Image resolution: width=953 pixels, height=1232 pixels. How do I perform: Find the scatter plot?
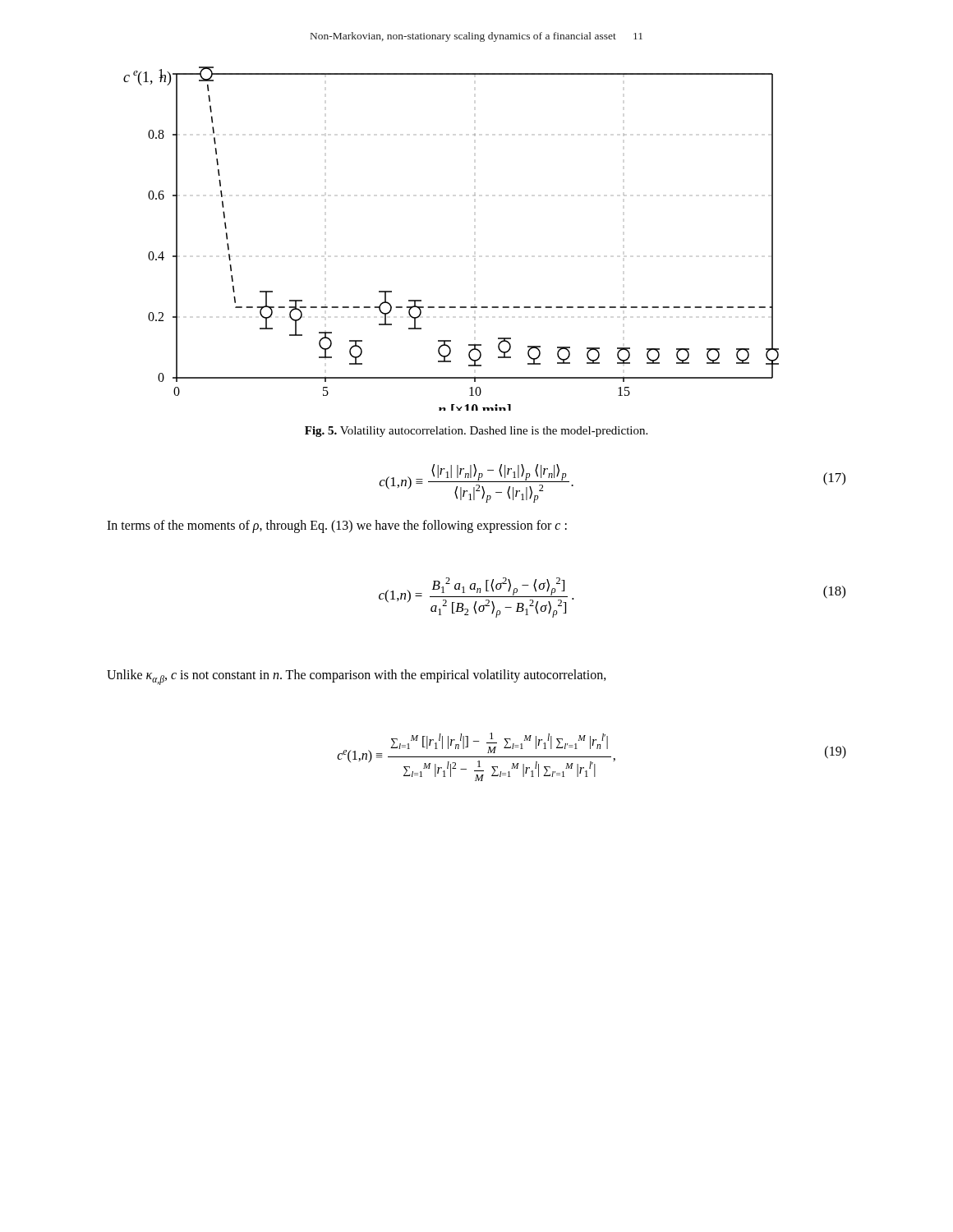coord(456,236)
